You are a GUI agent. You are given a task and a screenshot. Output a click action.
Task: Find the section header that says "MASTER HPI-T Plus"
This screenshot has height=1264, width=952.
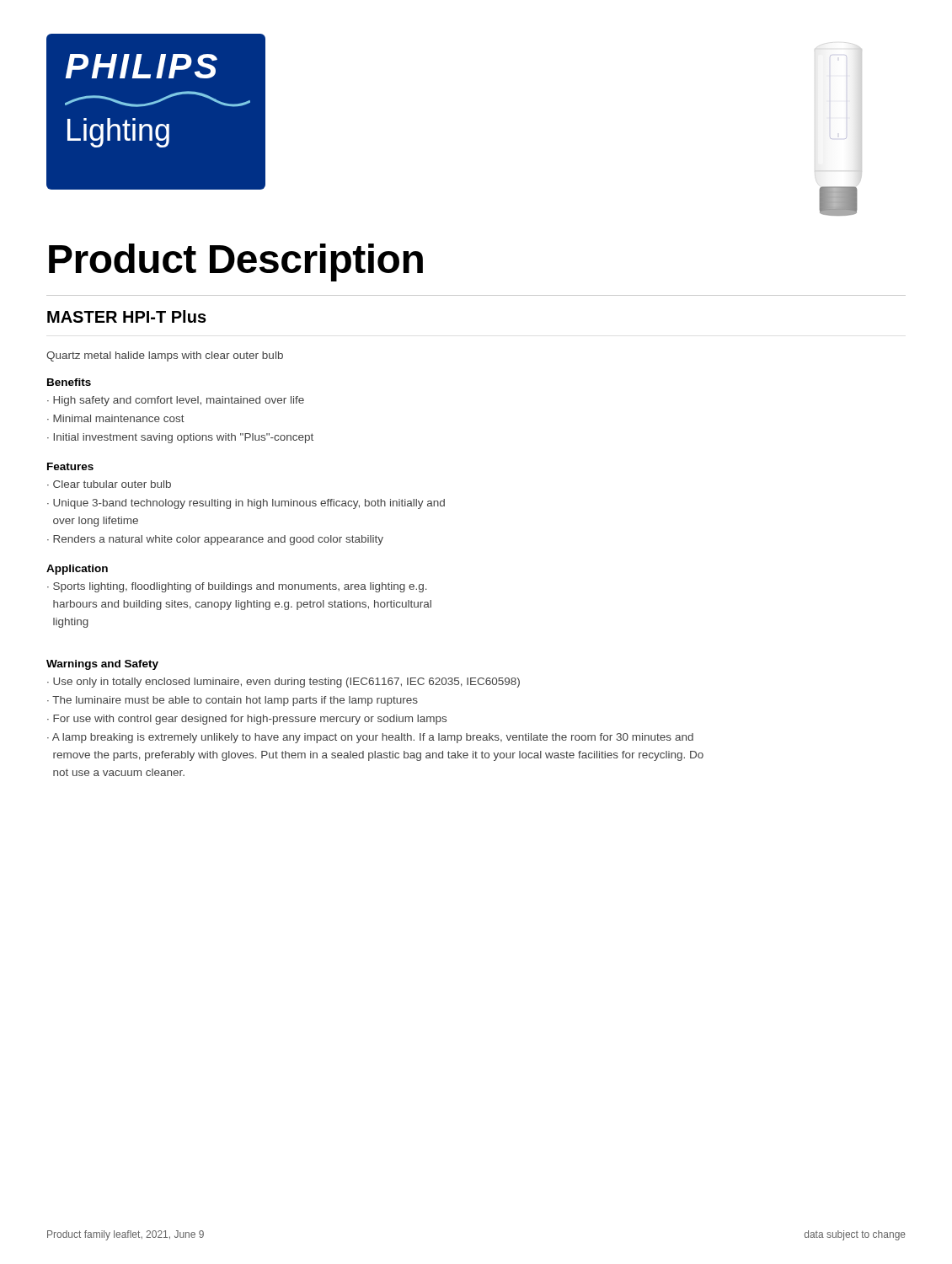click(126, 317)
